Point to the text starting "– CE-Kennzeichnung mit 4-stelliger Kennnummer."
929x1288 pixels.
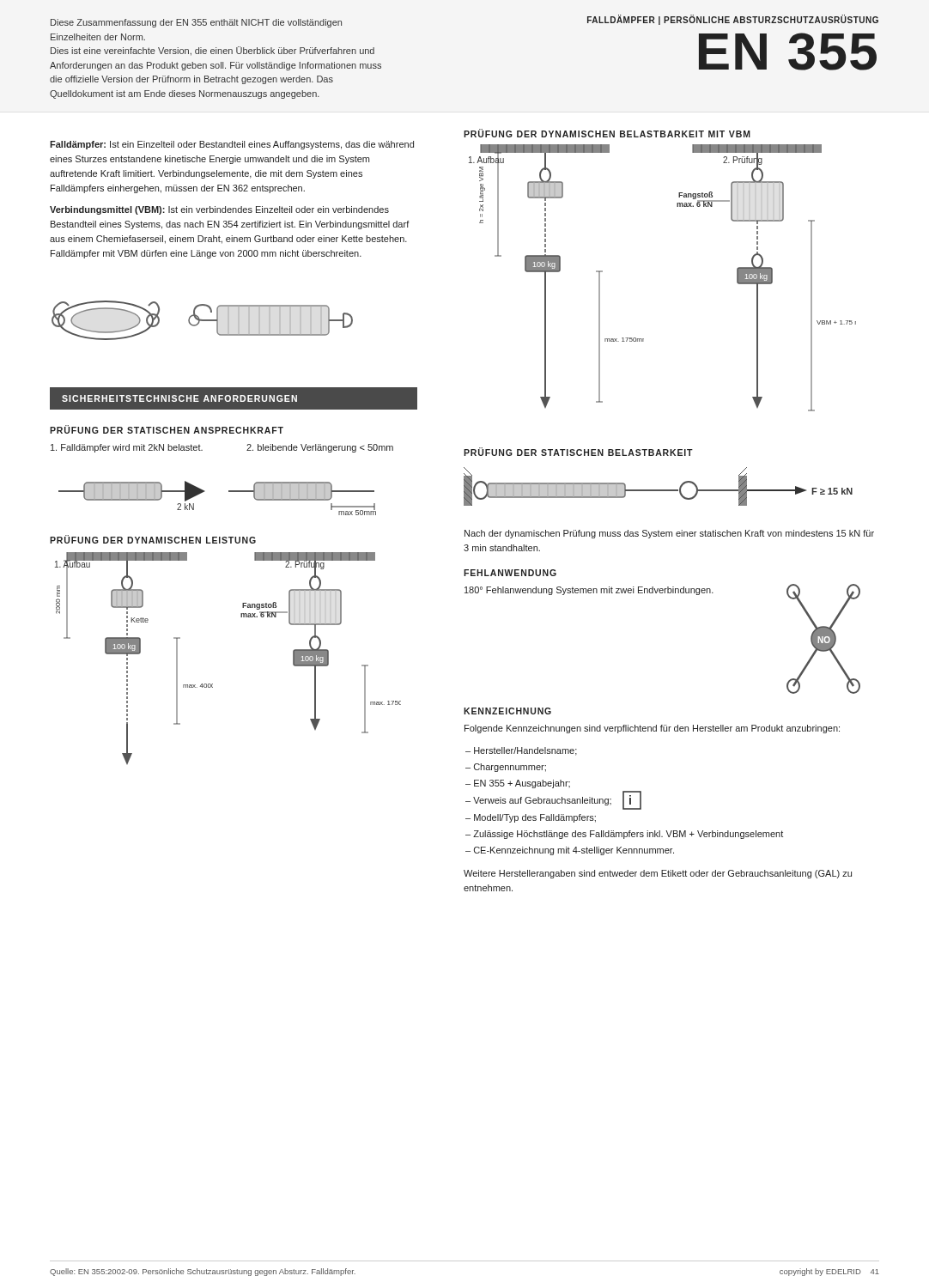570,850
